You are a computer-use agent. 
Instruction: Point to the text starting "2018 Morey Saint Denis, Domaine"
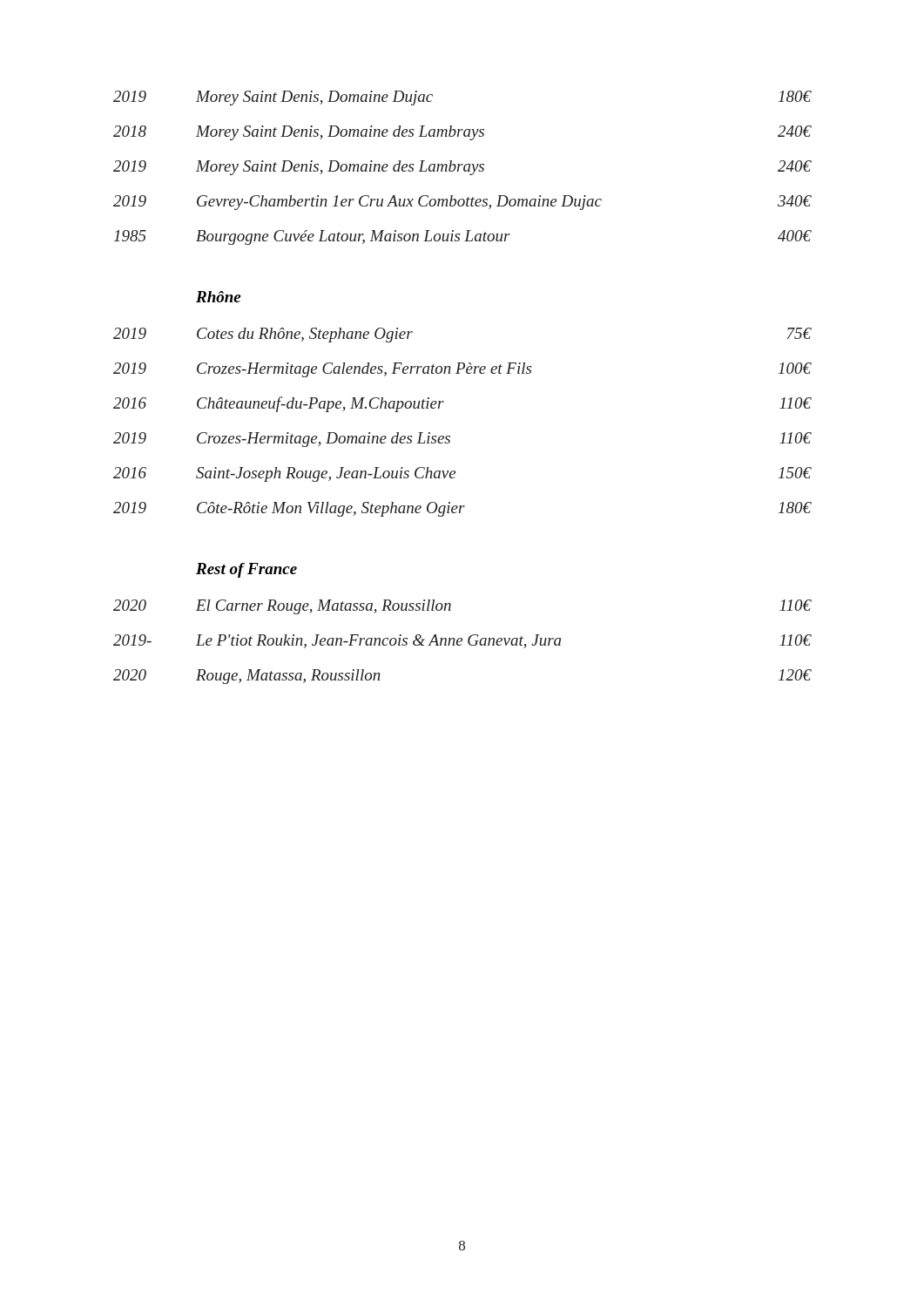(462, 132)
